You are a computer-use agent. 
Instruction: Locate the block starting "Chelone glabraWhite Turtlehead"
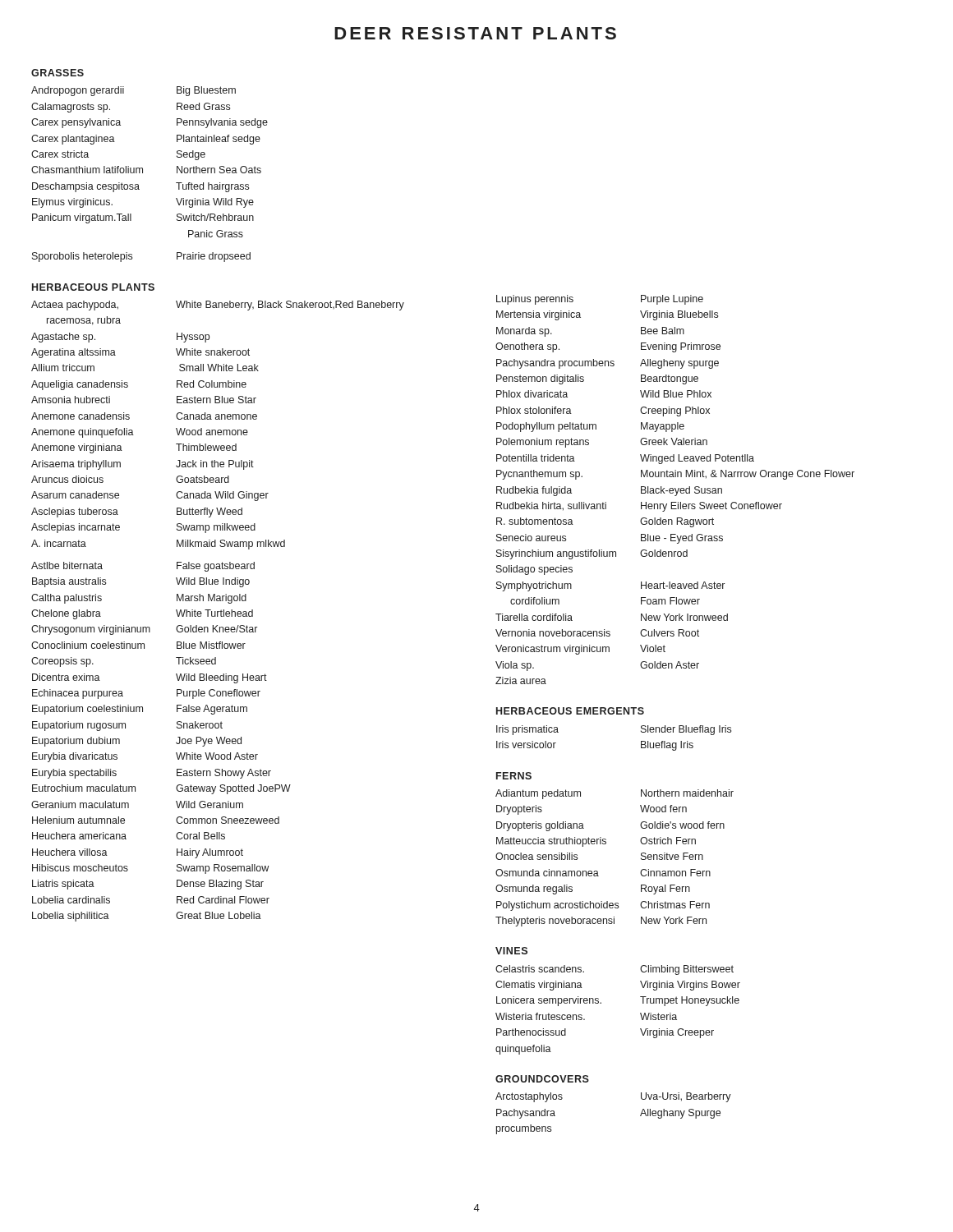(255, 614)
